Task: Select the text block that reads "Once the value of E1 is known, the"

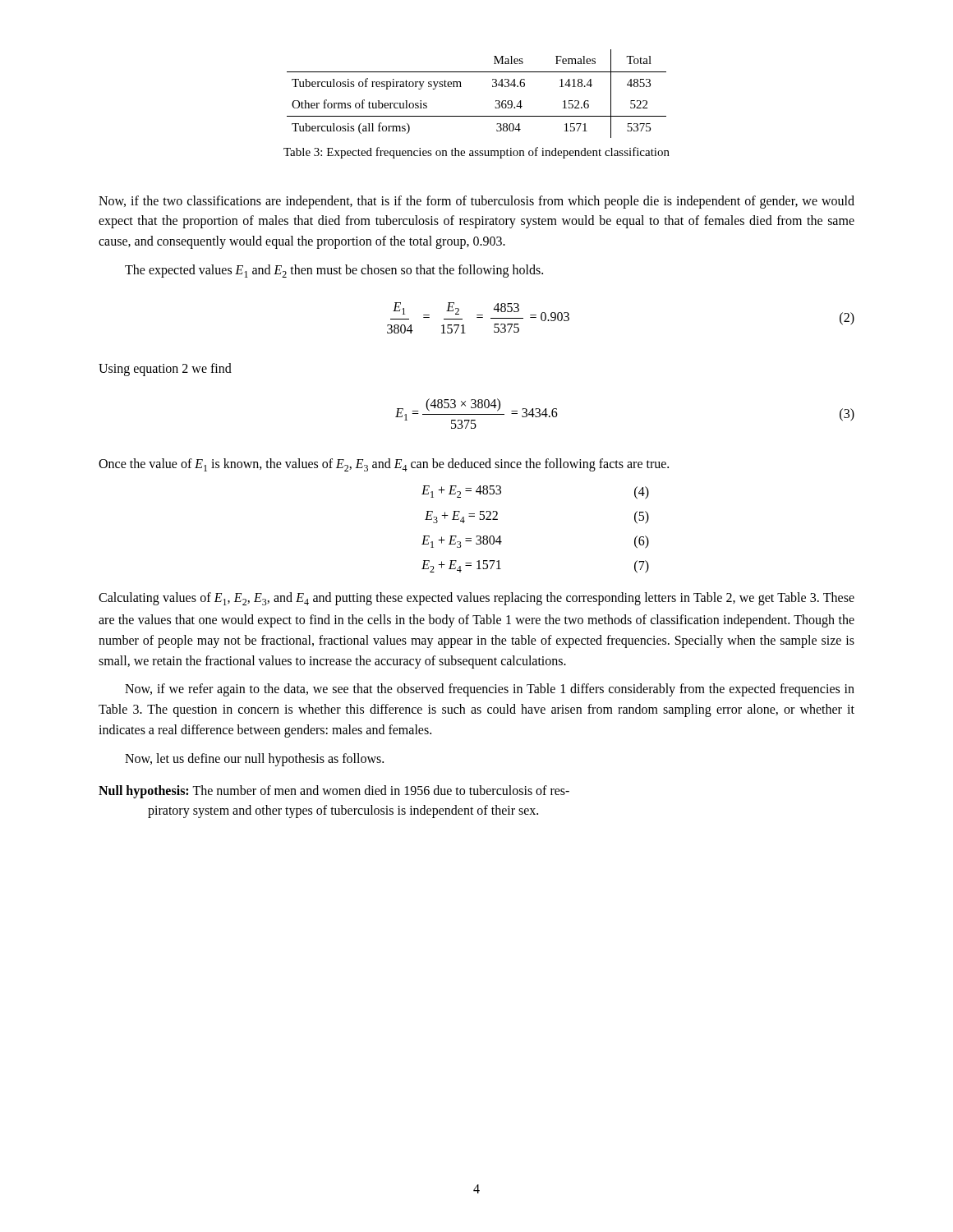Action: [x=476, y=465]
